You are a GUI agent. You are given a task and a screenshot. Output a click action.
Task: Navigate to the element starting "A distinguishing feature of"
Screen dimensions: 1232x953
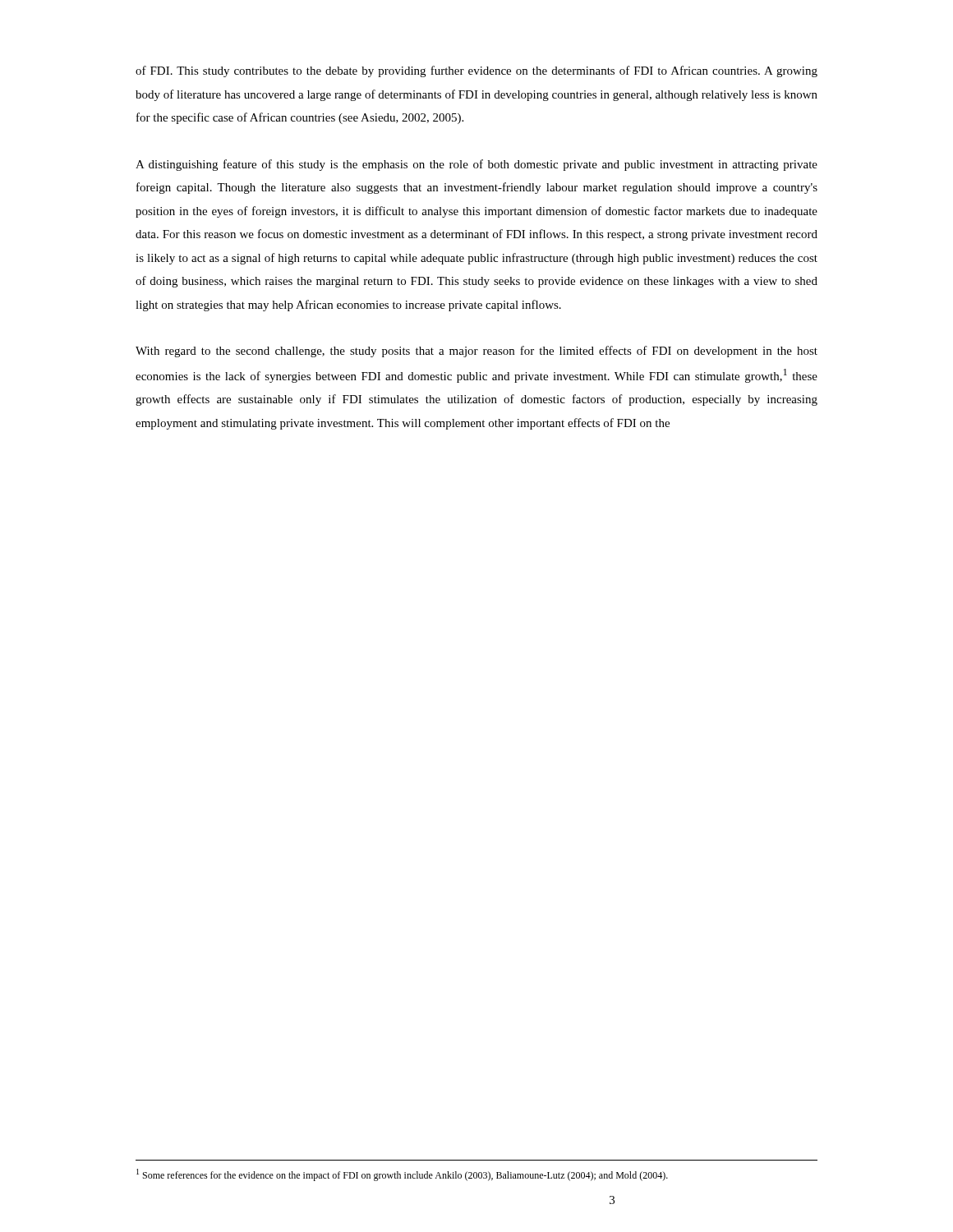[x=476, y=234]
